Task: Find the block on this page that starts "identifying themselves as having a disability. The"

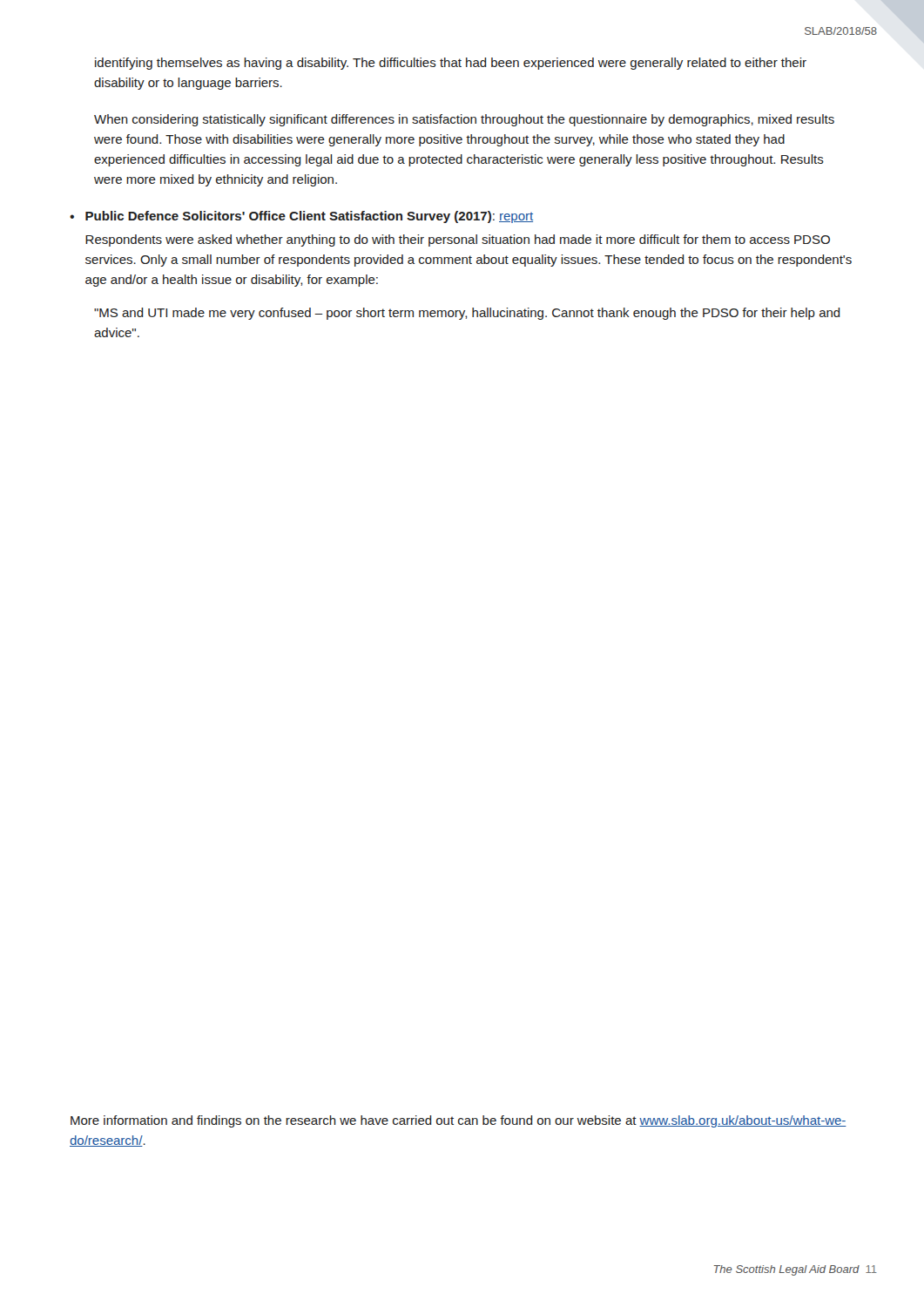Action: pos(450,72)
